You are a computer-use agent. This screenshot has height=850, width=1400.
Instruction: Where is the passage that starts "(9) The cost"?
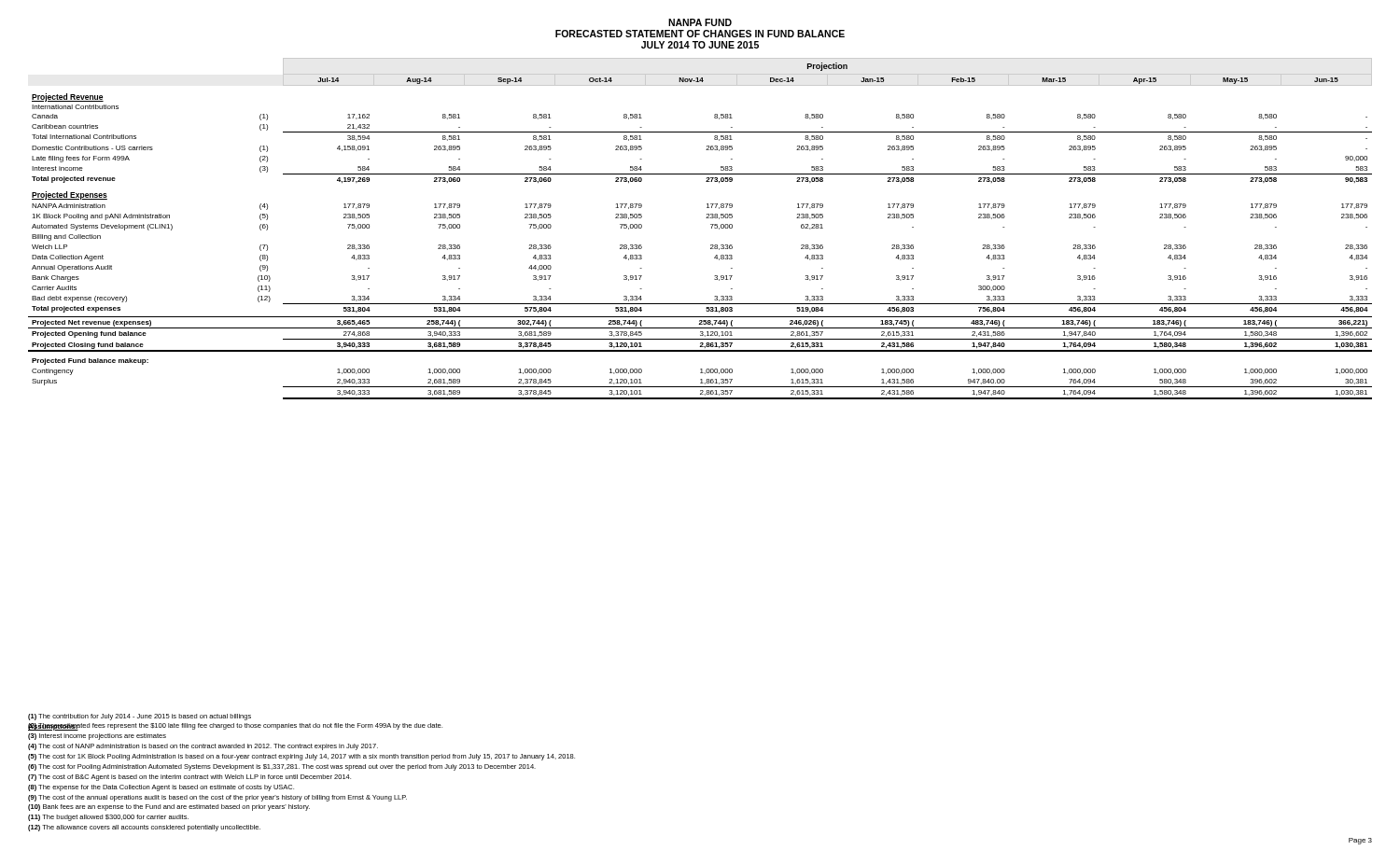[218, 797]
